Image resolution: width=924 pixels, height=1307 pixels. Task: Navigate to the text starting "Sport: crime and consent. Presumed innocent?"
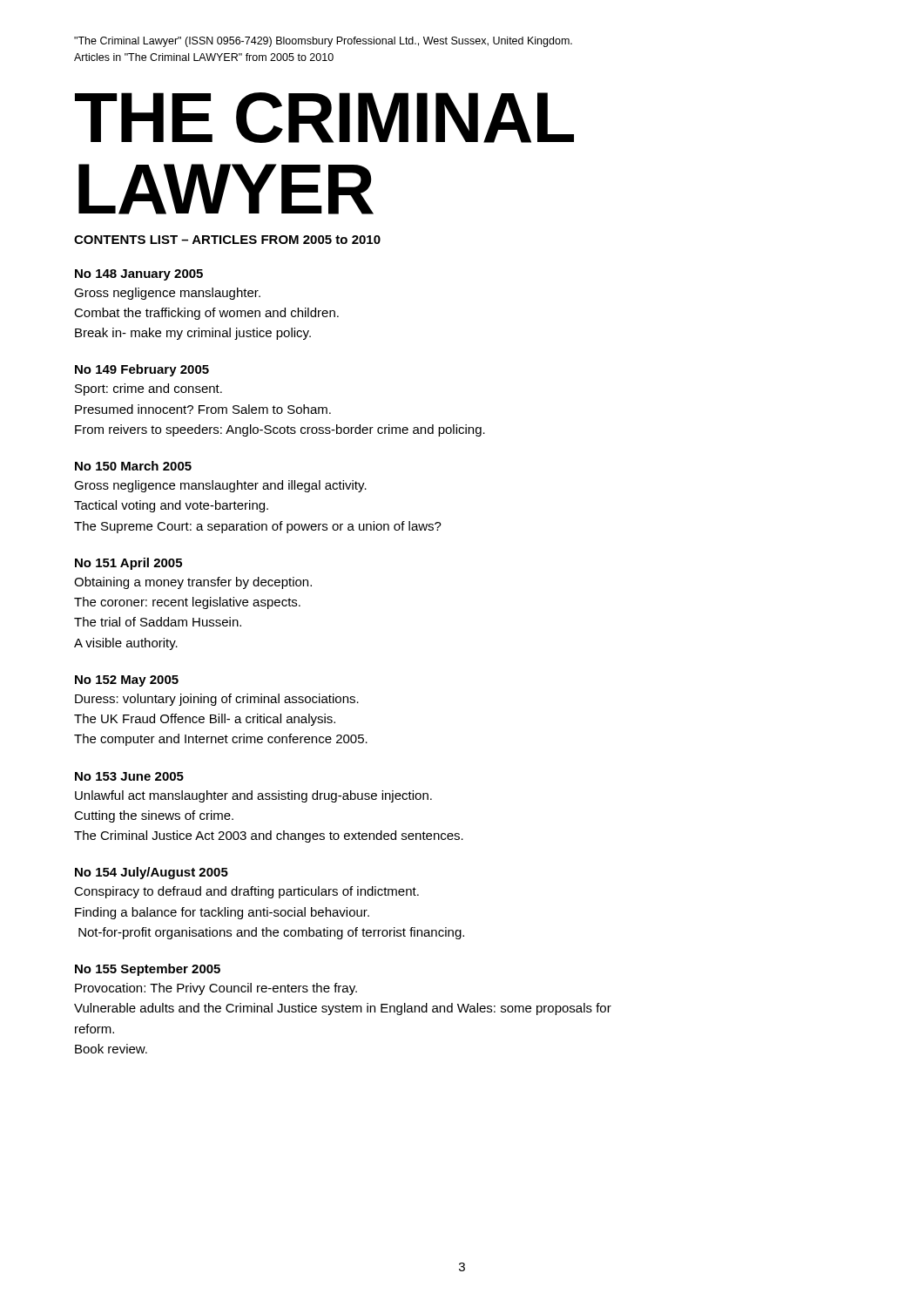coord(148,389)
